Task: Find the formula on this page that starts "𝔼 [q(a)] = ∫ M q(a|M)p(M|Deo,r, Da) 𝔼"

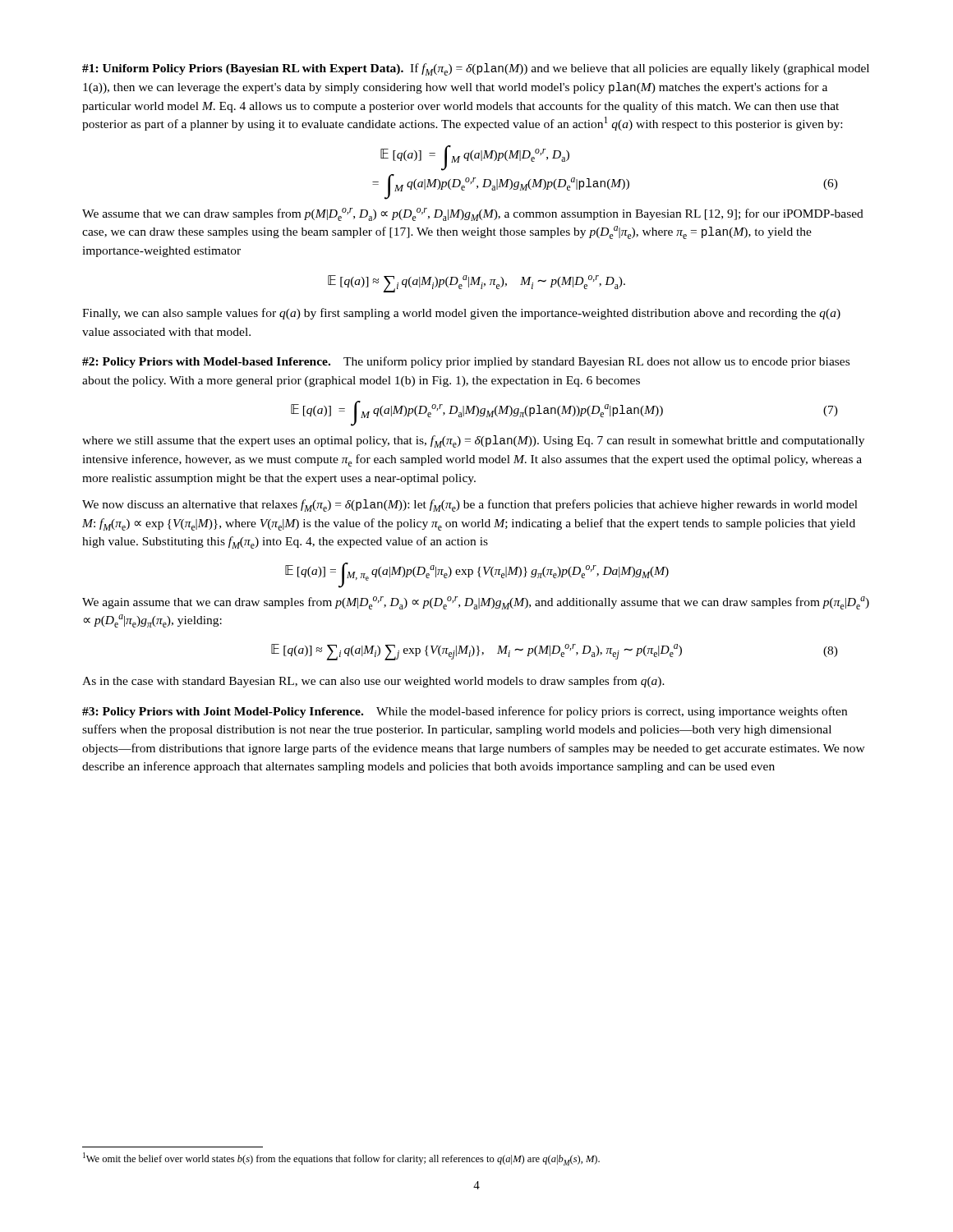Action: click(x=476, y=169)
